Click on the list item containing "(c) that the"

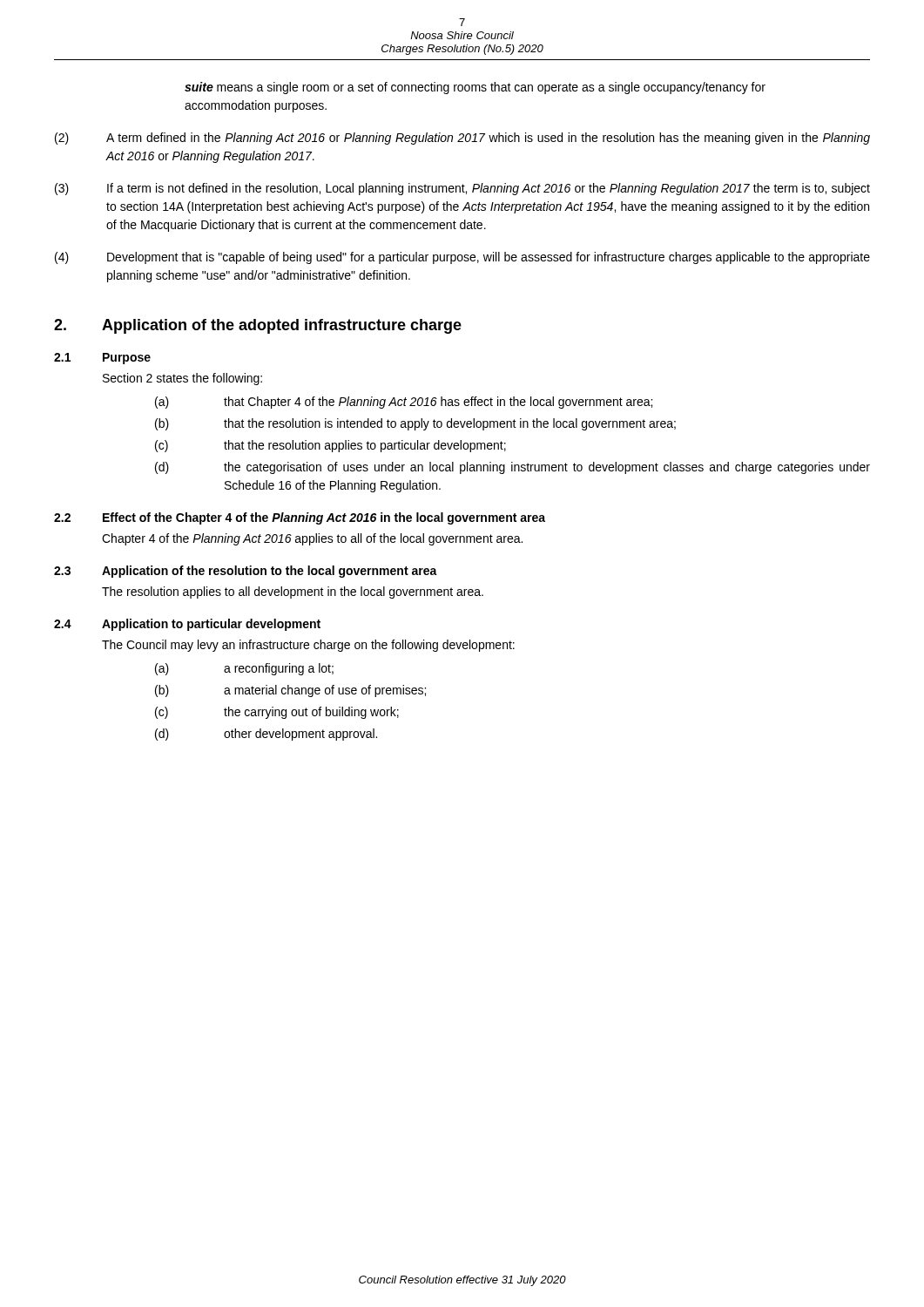(486, 446)
